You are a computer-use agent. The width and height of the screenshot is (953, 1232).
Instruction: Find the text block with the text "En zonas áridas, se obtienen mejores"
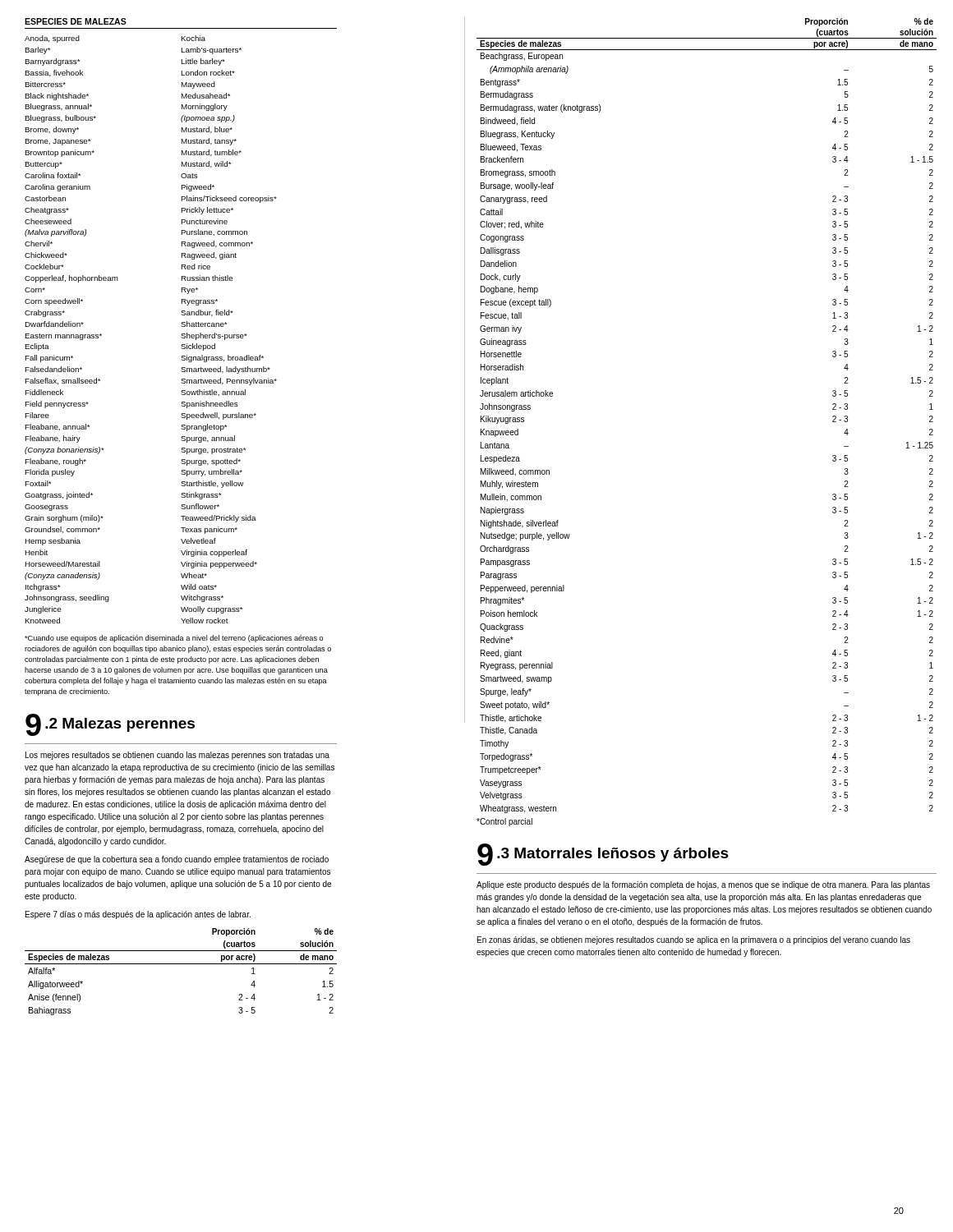point(693,946)
